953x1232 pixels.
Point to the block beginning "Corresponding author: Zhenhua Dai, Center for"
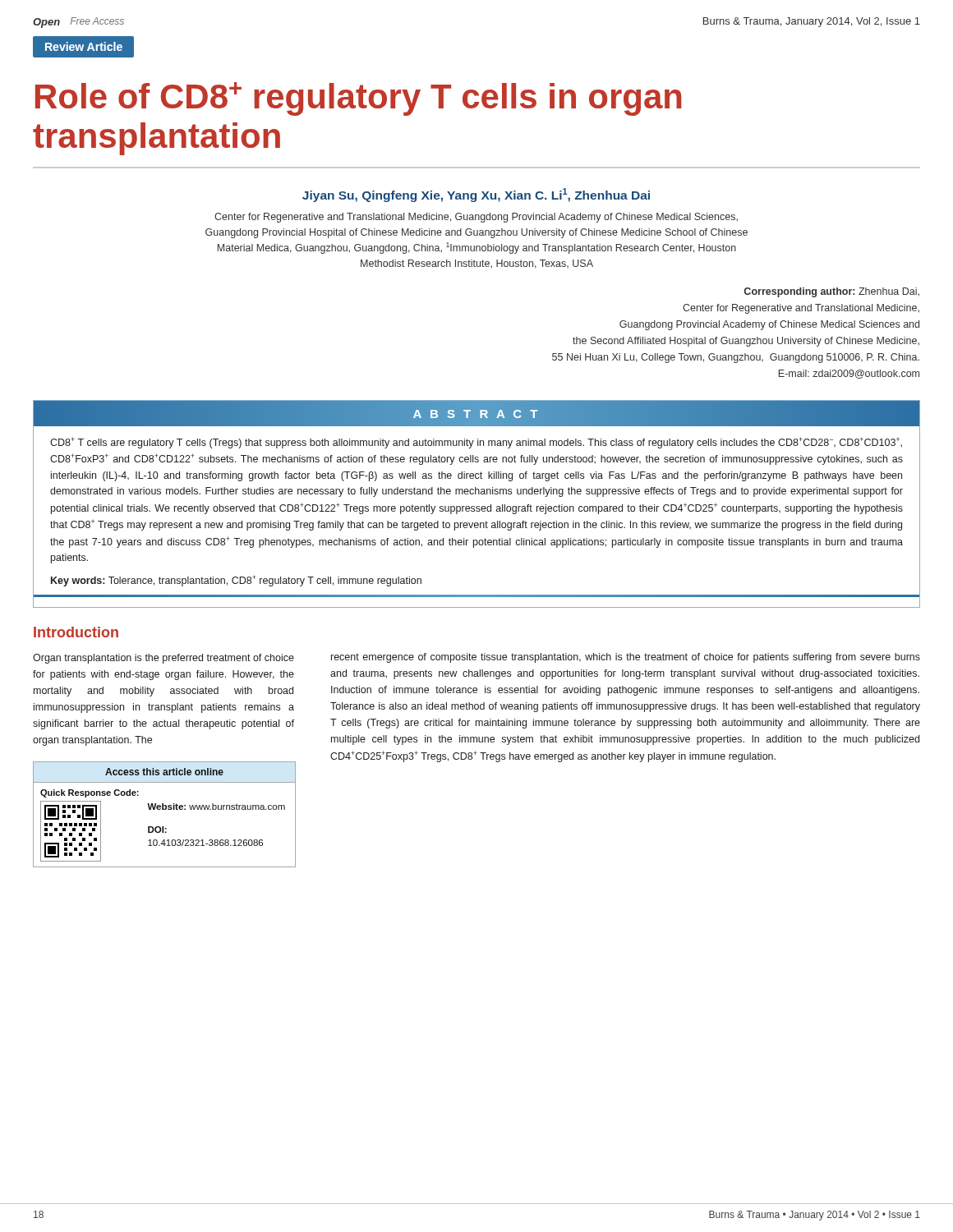click(736, 333)
